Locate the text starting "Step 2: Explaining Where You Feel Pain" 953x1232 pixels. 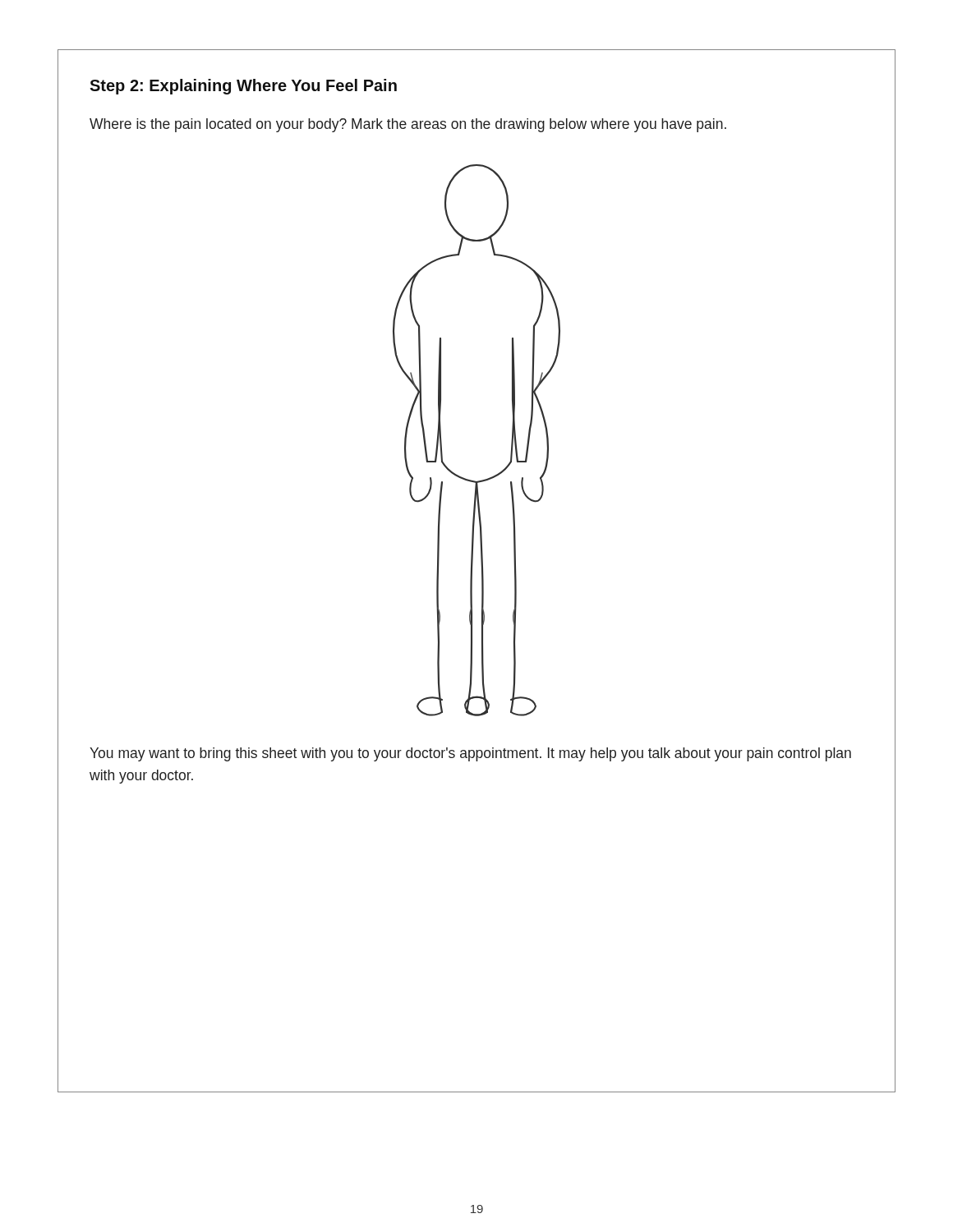click(244, 85)
